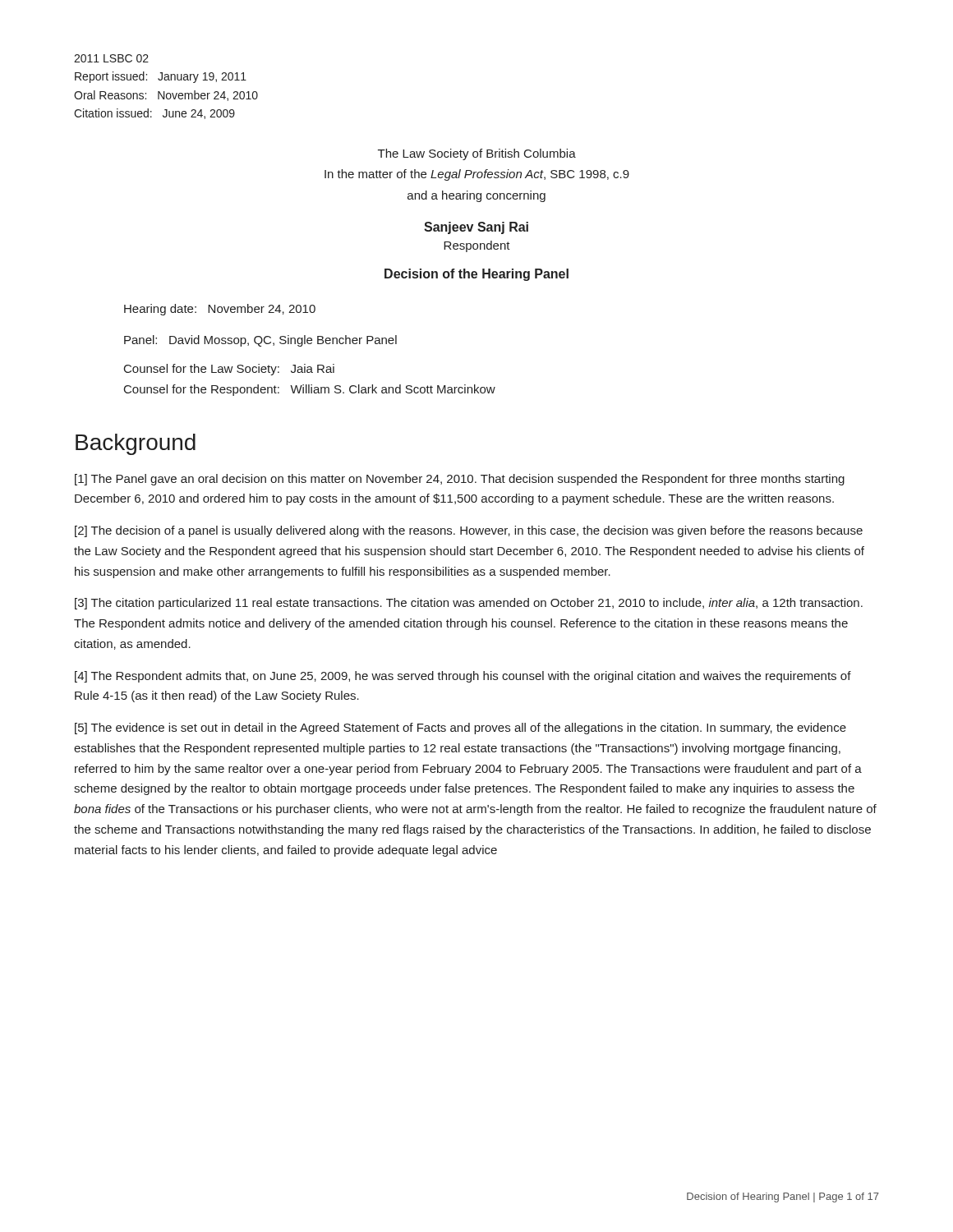Point to the element starting "Sanjeev Sanj Rai"
Viewport: 953px width, 1232px height.
tap(476, 227)
